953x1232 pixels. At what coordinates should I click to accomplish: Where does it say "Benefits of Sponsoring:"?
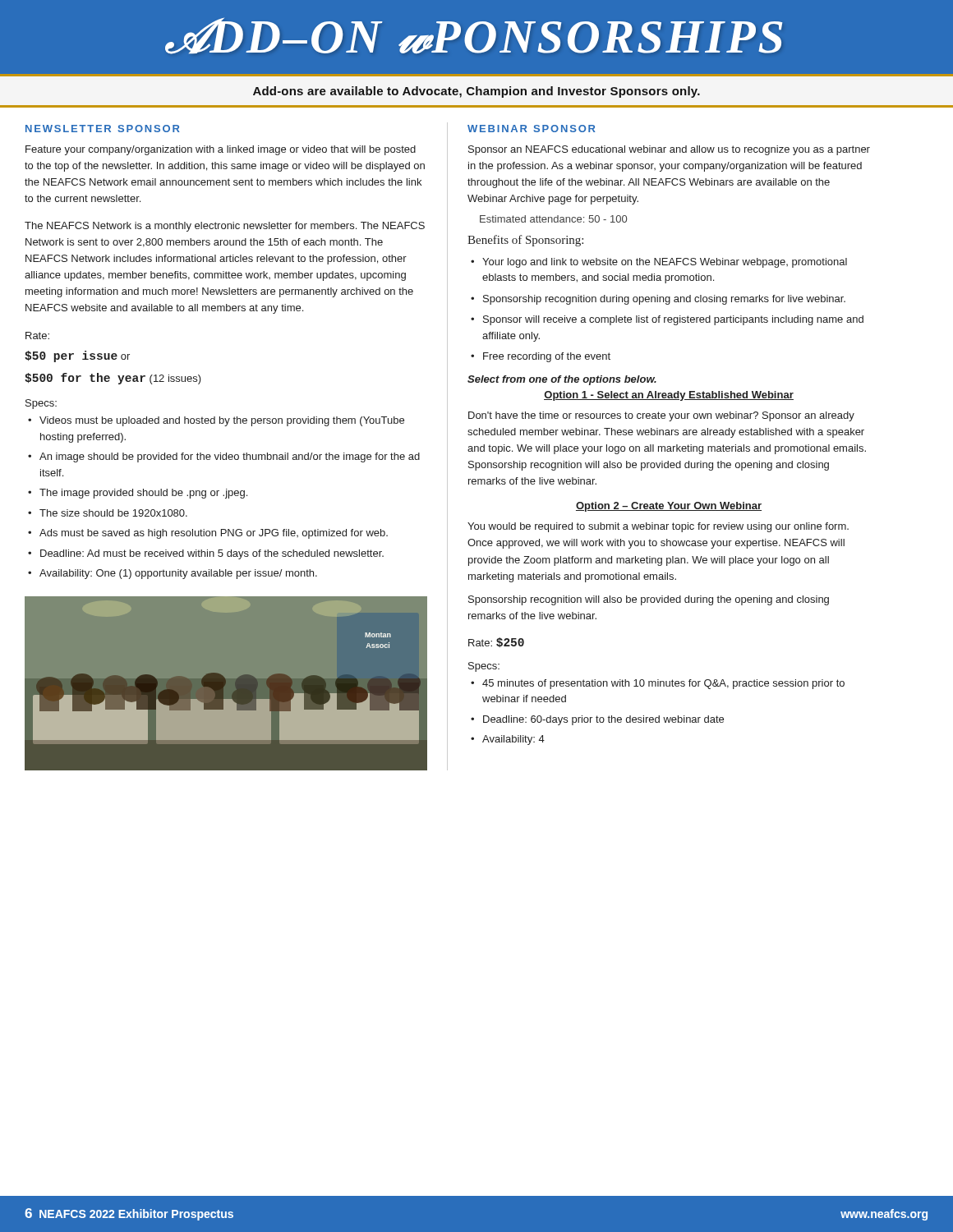pyautogui.click(x=526, y=239)
